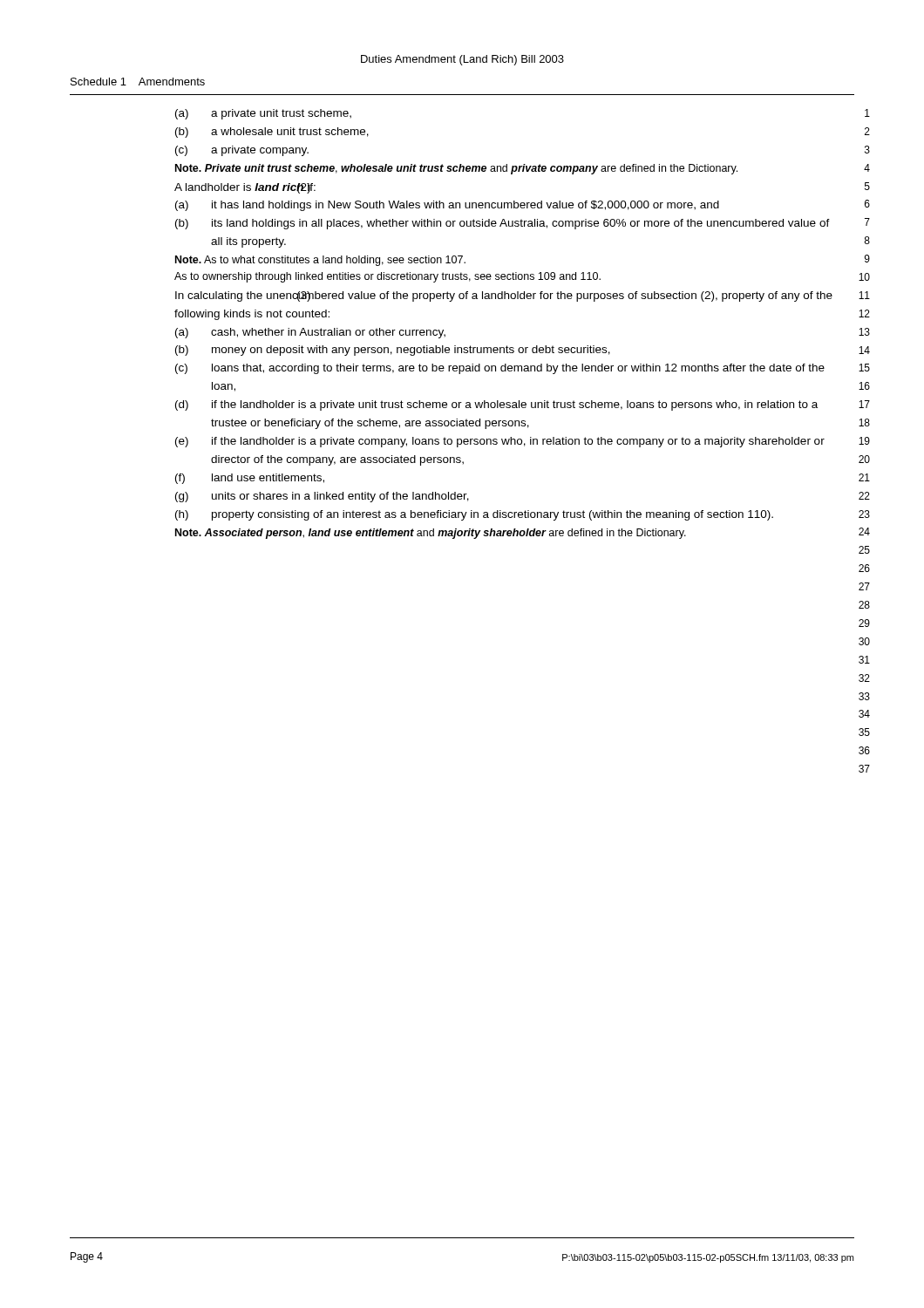Select the list item that says "(a) a private"

(x=263, y=114)
